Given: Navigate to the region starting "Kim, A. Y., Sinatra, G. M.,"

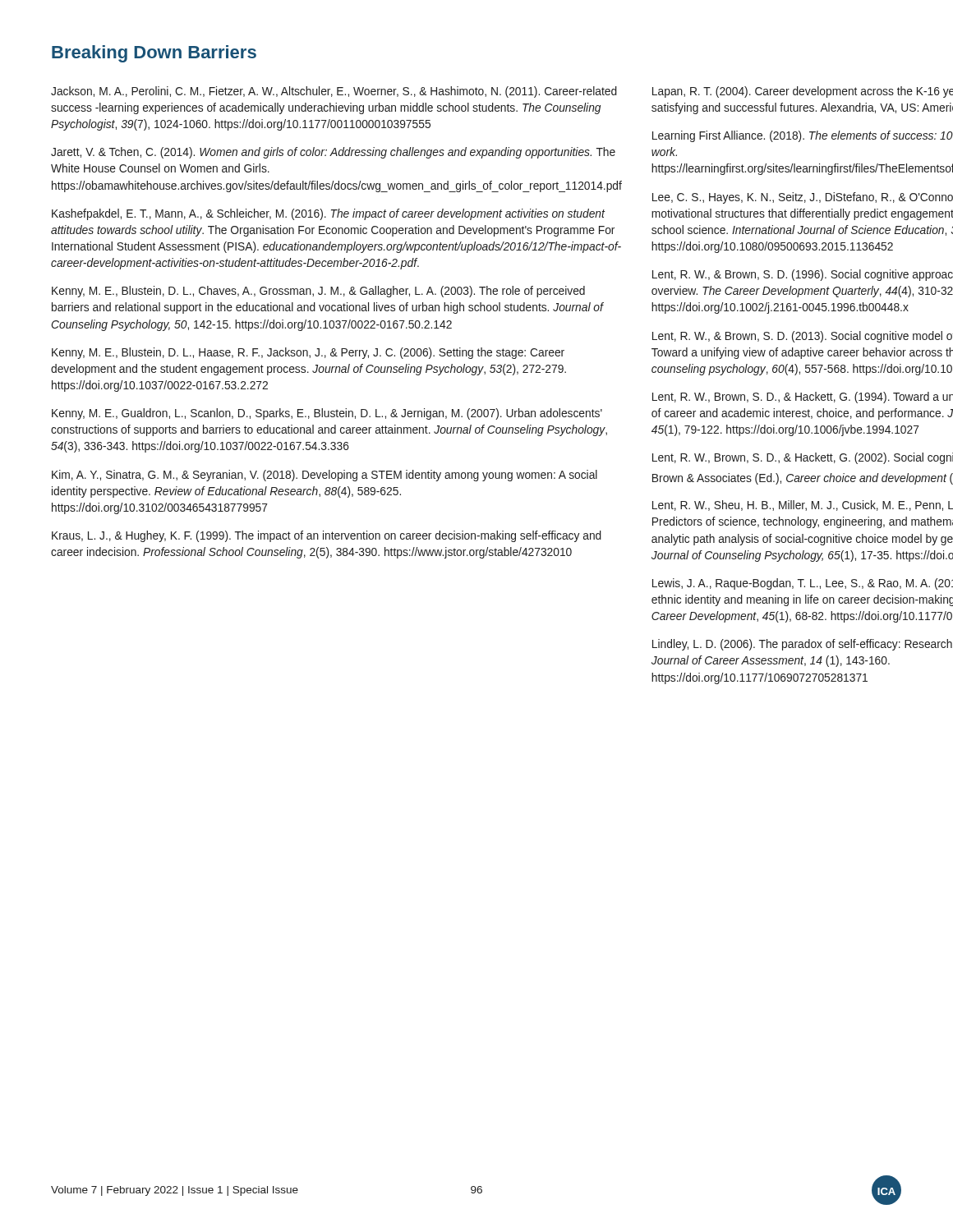Looking at the screenshot, I should point(324,491).
